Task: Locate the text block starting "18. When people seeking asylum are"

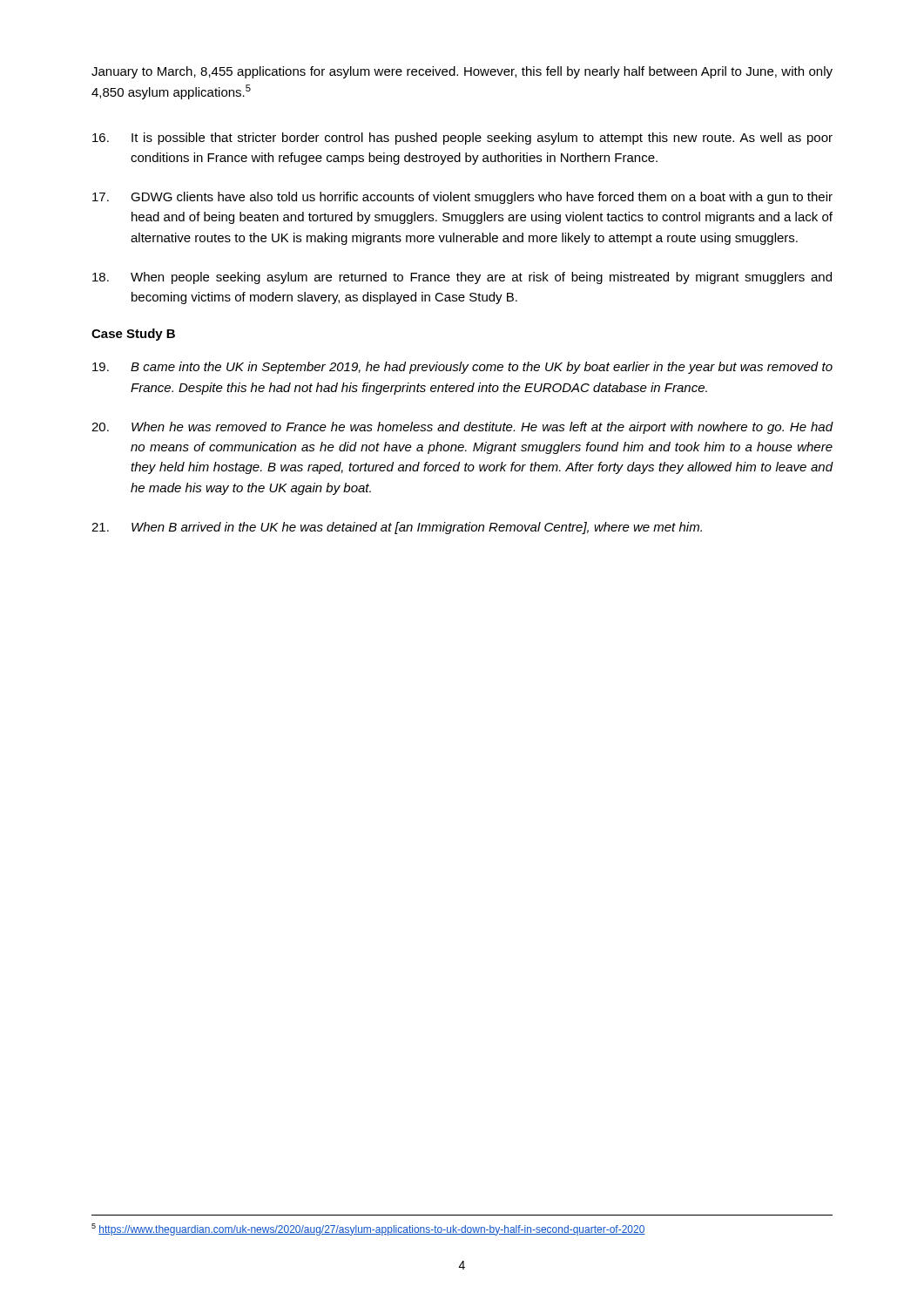Action: [x=462, y=287]
